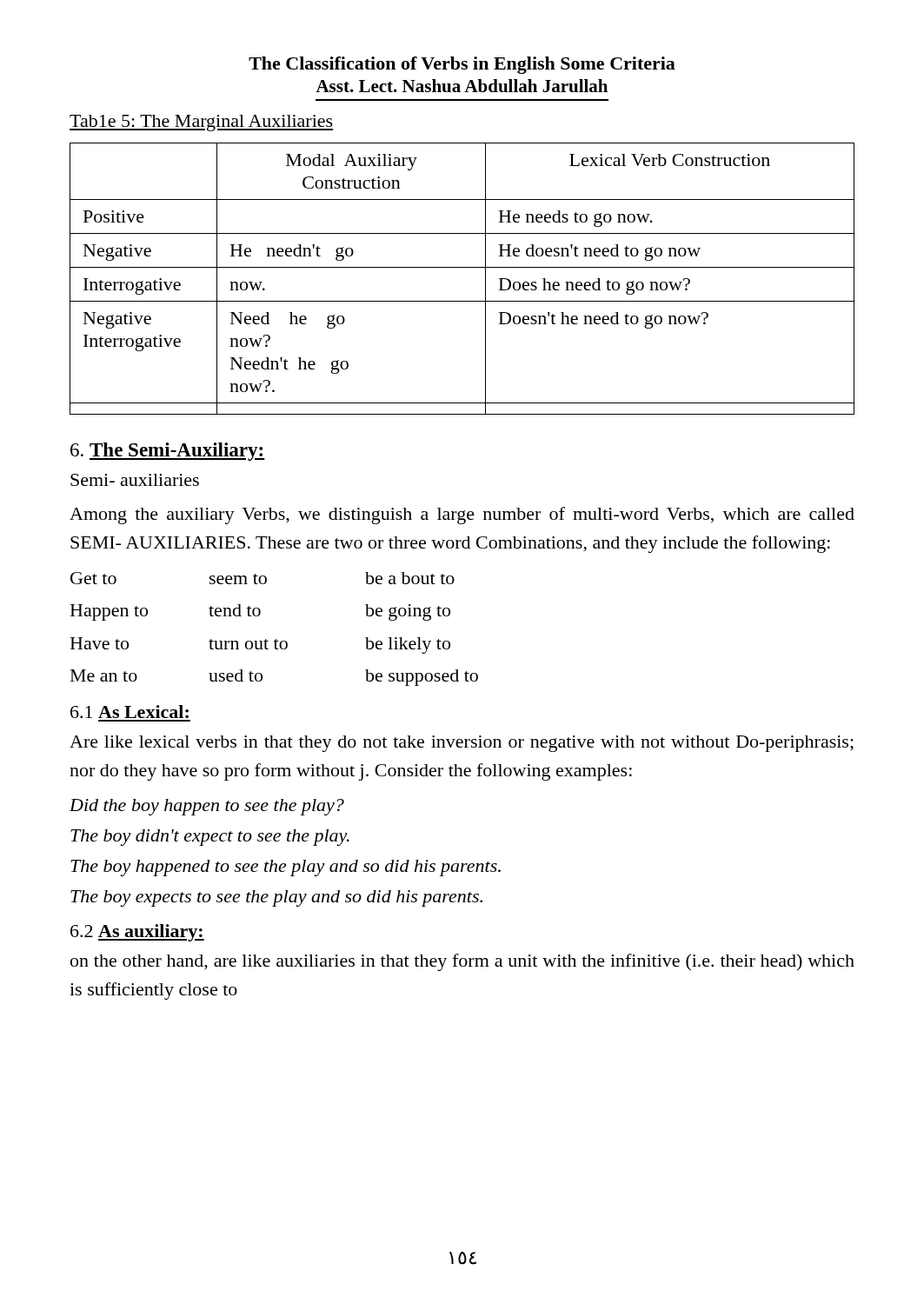The height and width of the screenshot is (1304, 924).
Task: Select the passage starting "seem to"
Action: point(238,578)
